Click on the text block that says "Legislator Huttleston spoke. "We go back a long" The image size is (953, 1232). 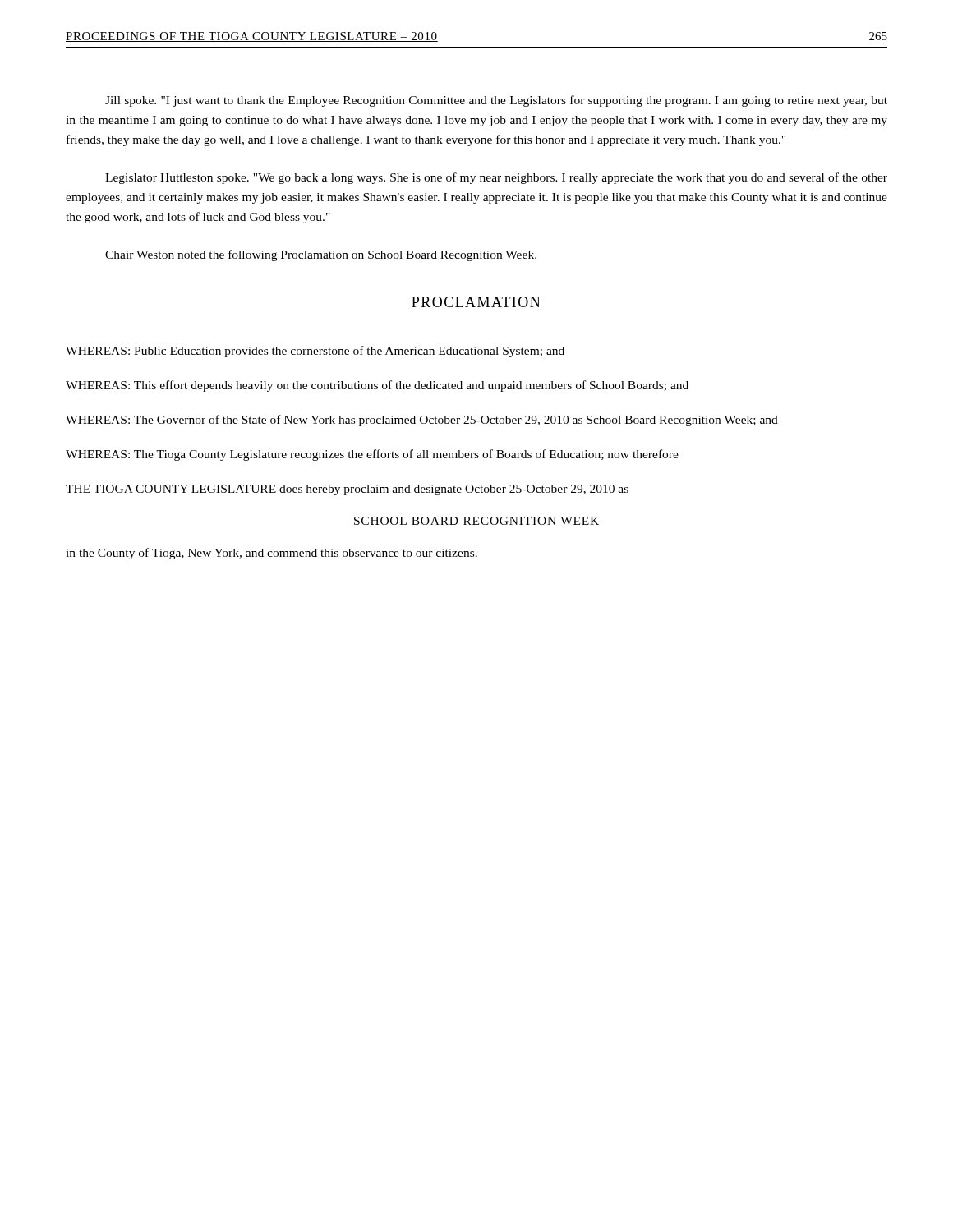click(476, 197)
